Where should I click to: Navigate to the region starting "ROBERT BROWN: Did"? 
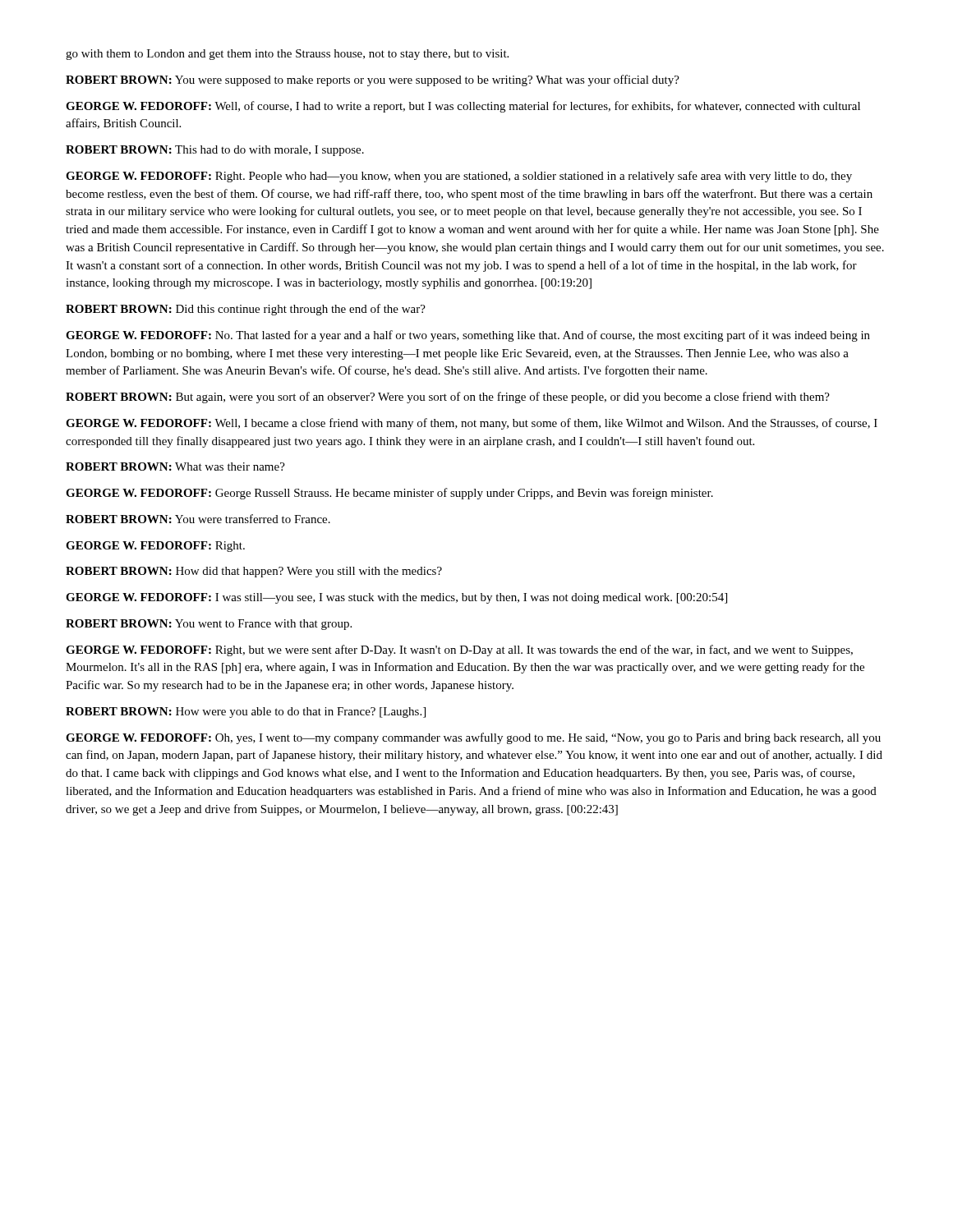[x=246, y=309]
